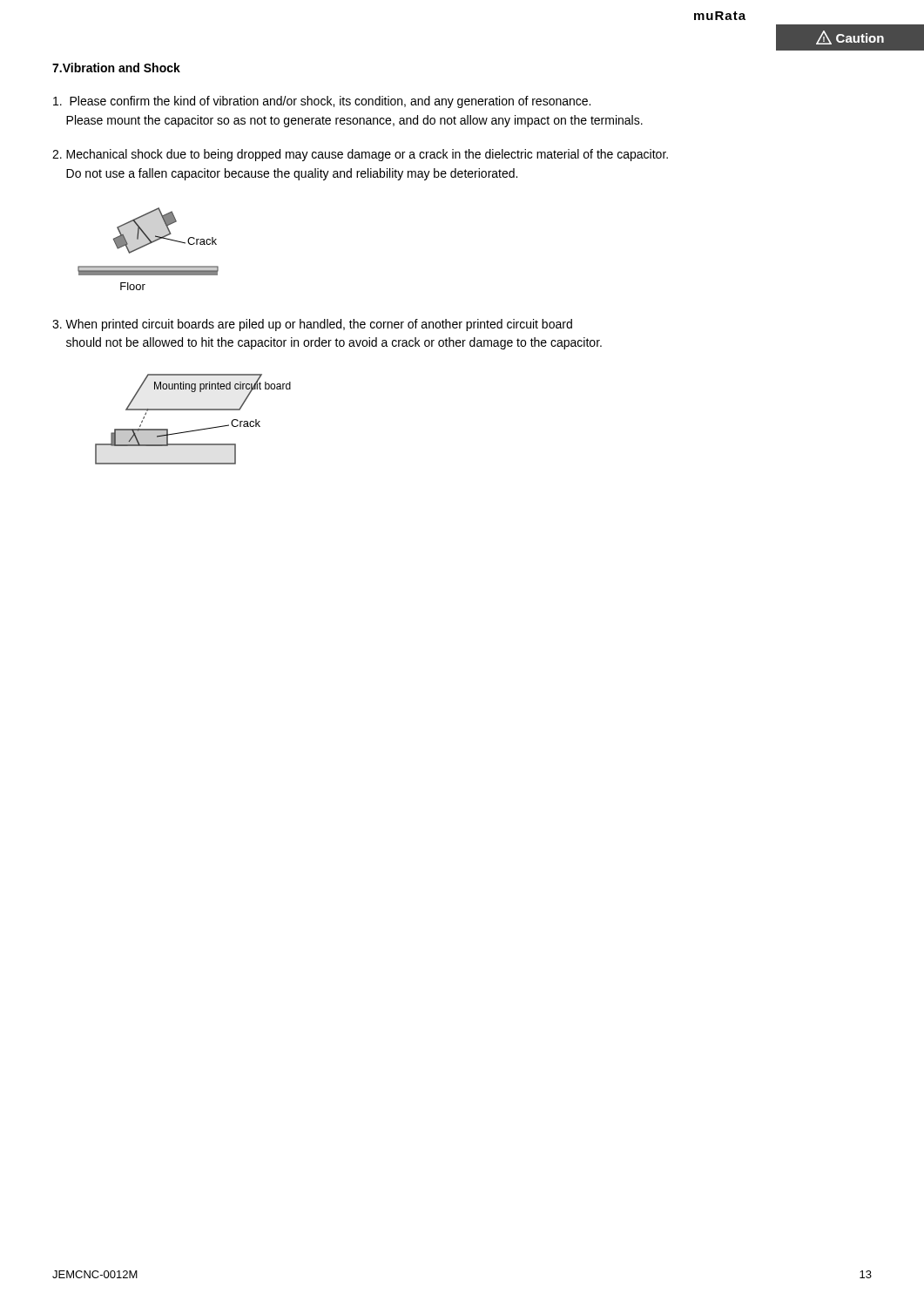Point to the block beginning "2. Mechanical shock due to being dropped"
Viewport: 924px width, 1307px height.
click(x=361, y=164)
